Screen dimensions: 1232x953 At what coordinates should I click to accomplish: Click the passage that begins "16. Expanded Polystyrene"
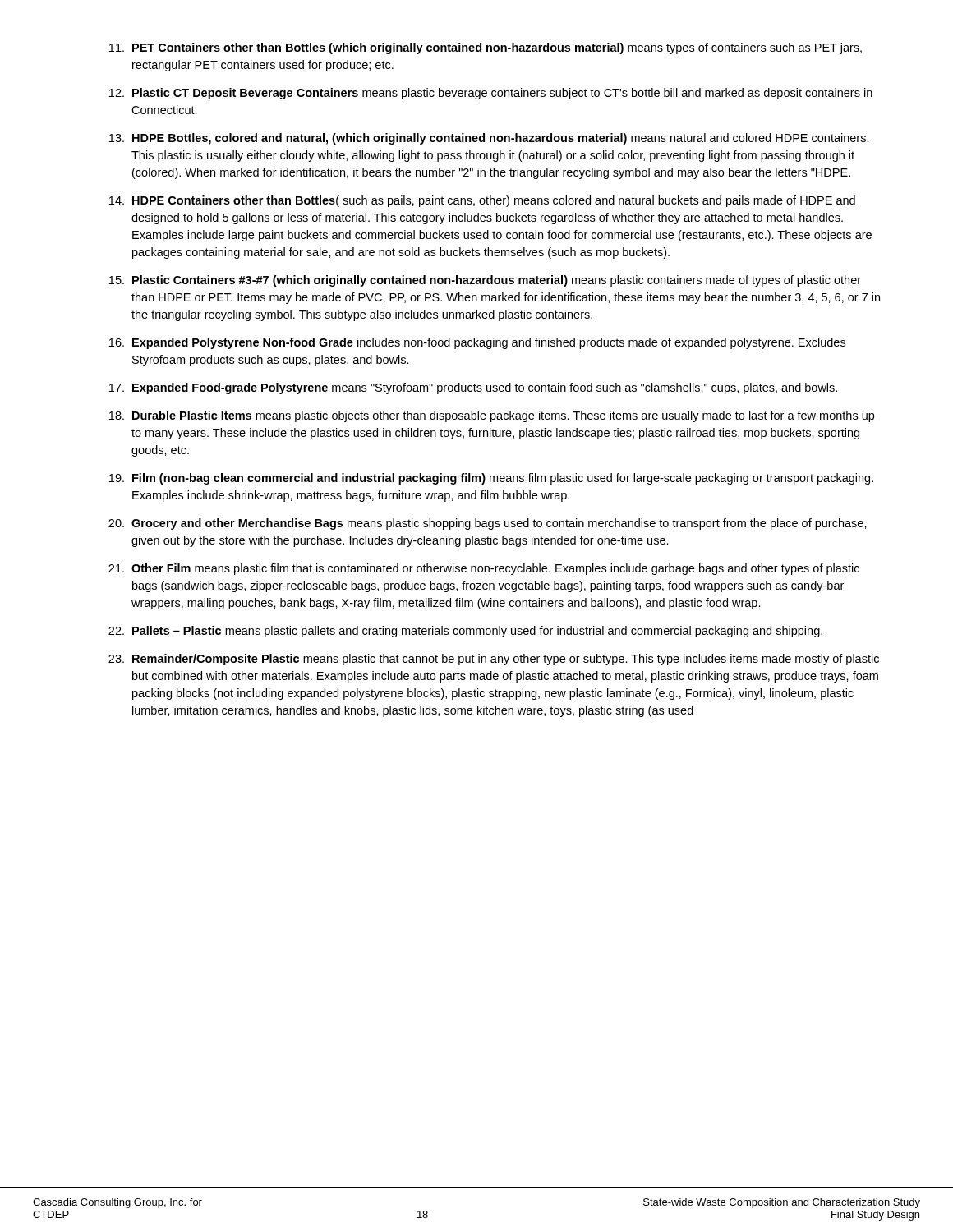(x=489, y=352)
